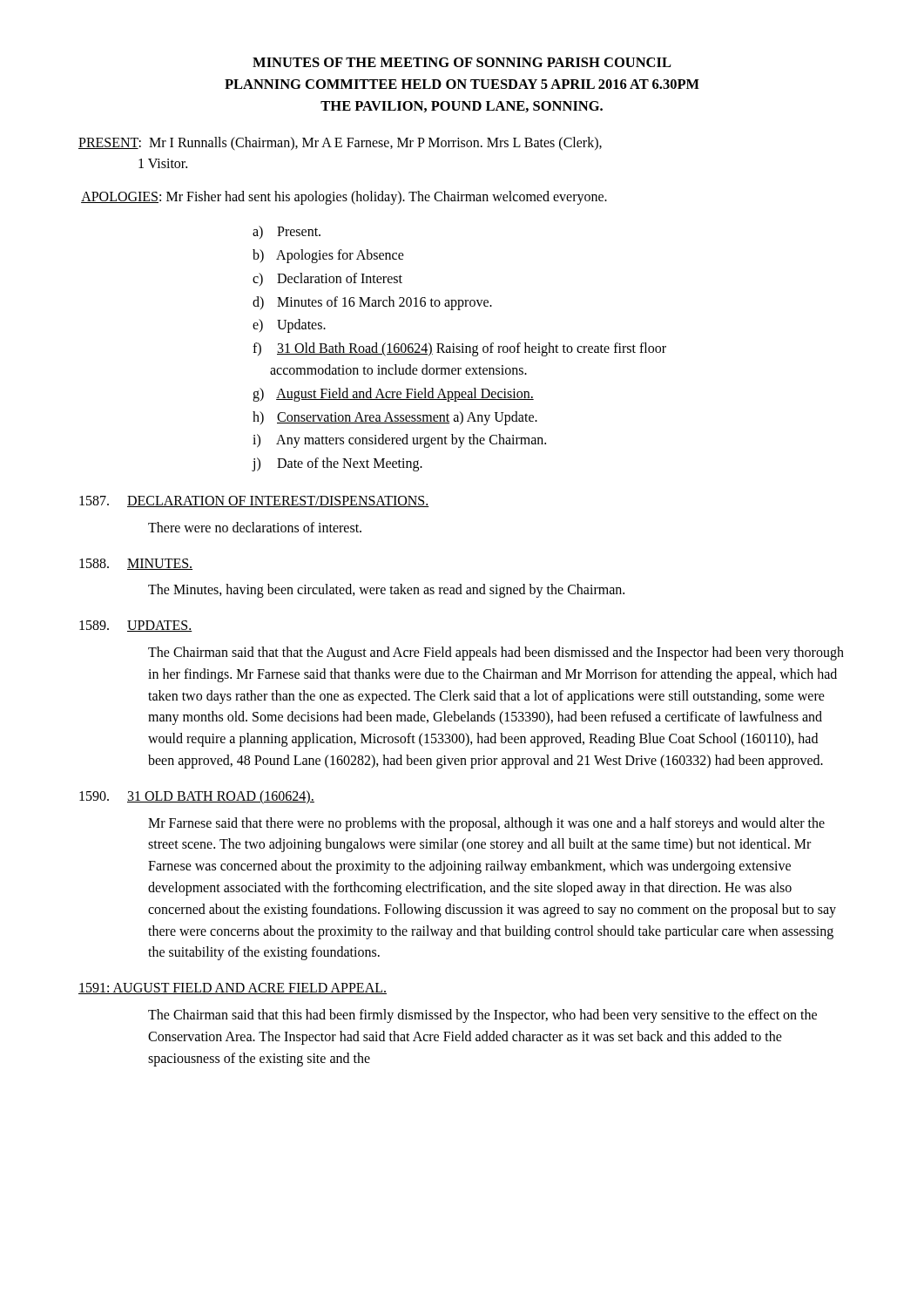This screenshot has width=924, height=1307.
Task: Click the passage that begins "d) Minutes of 16 March 2016"
Action: [373, 302]
